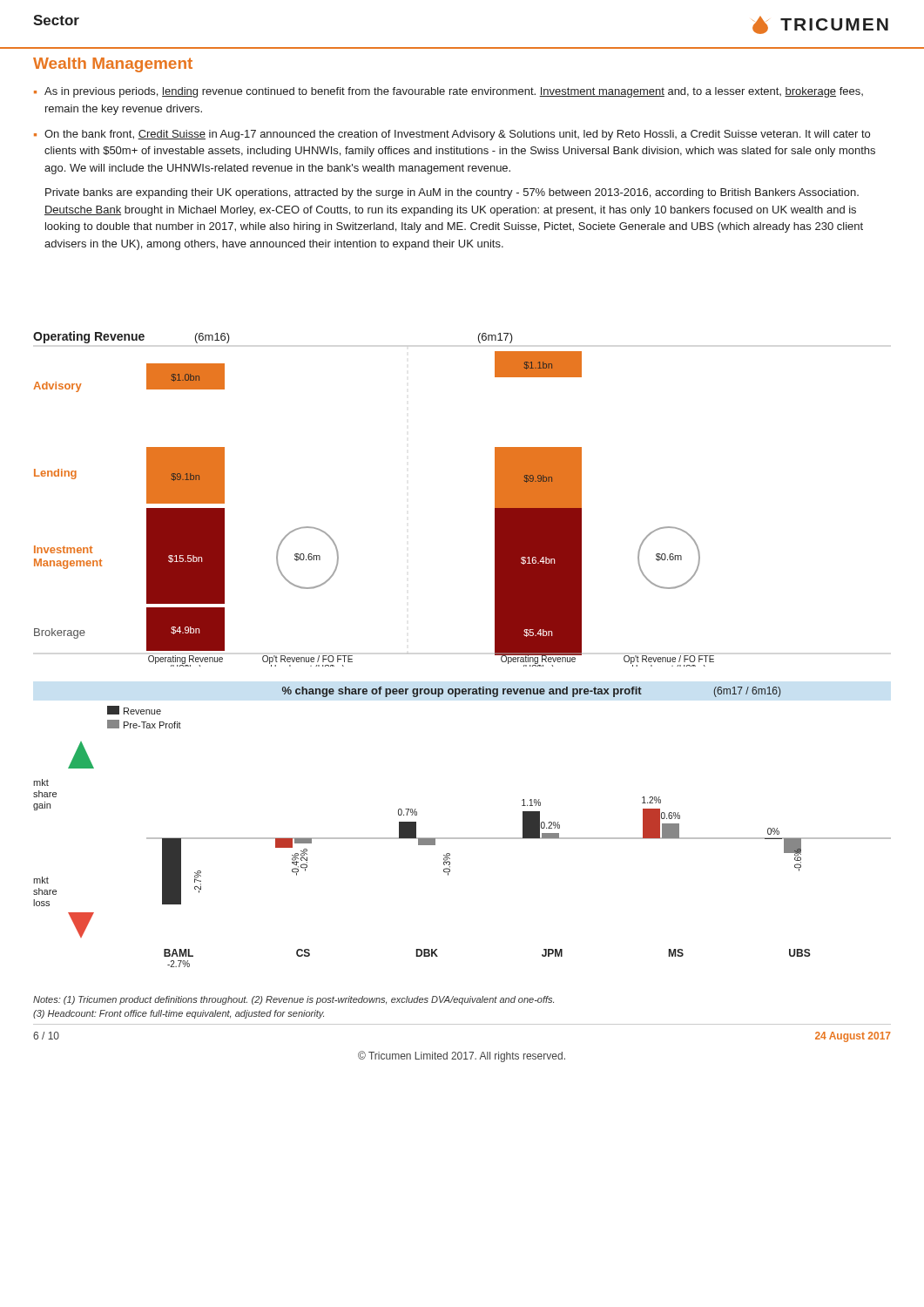
Task: Where is the passage that starts "▪ As in previous periods,"?
Action: 462,100
